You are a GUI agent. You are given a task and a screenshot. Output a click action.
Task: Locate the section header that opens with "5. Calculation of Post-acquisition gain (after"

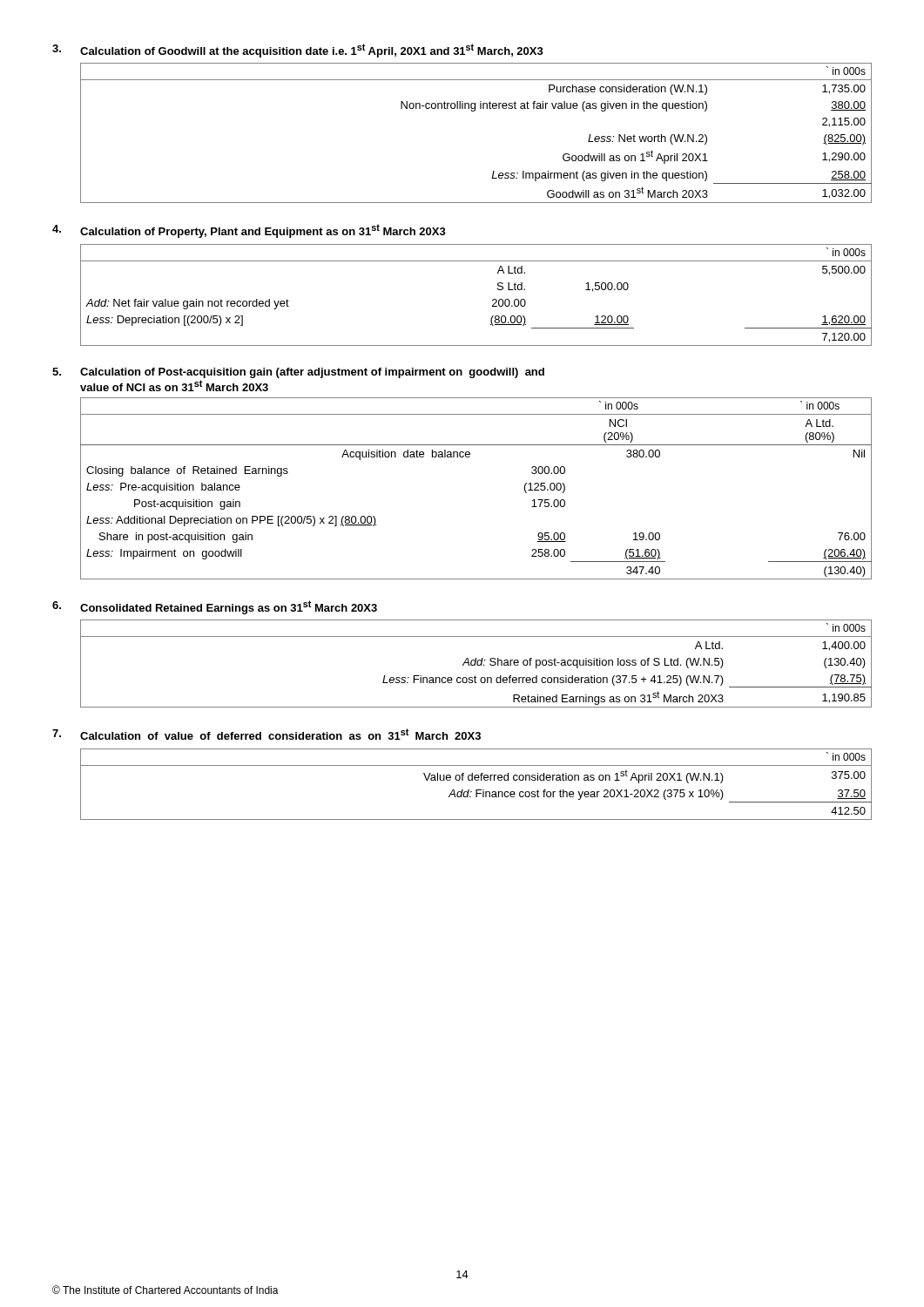[x=299, y=379]
